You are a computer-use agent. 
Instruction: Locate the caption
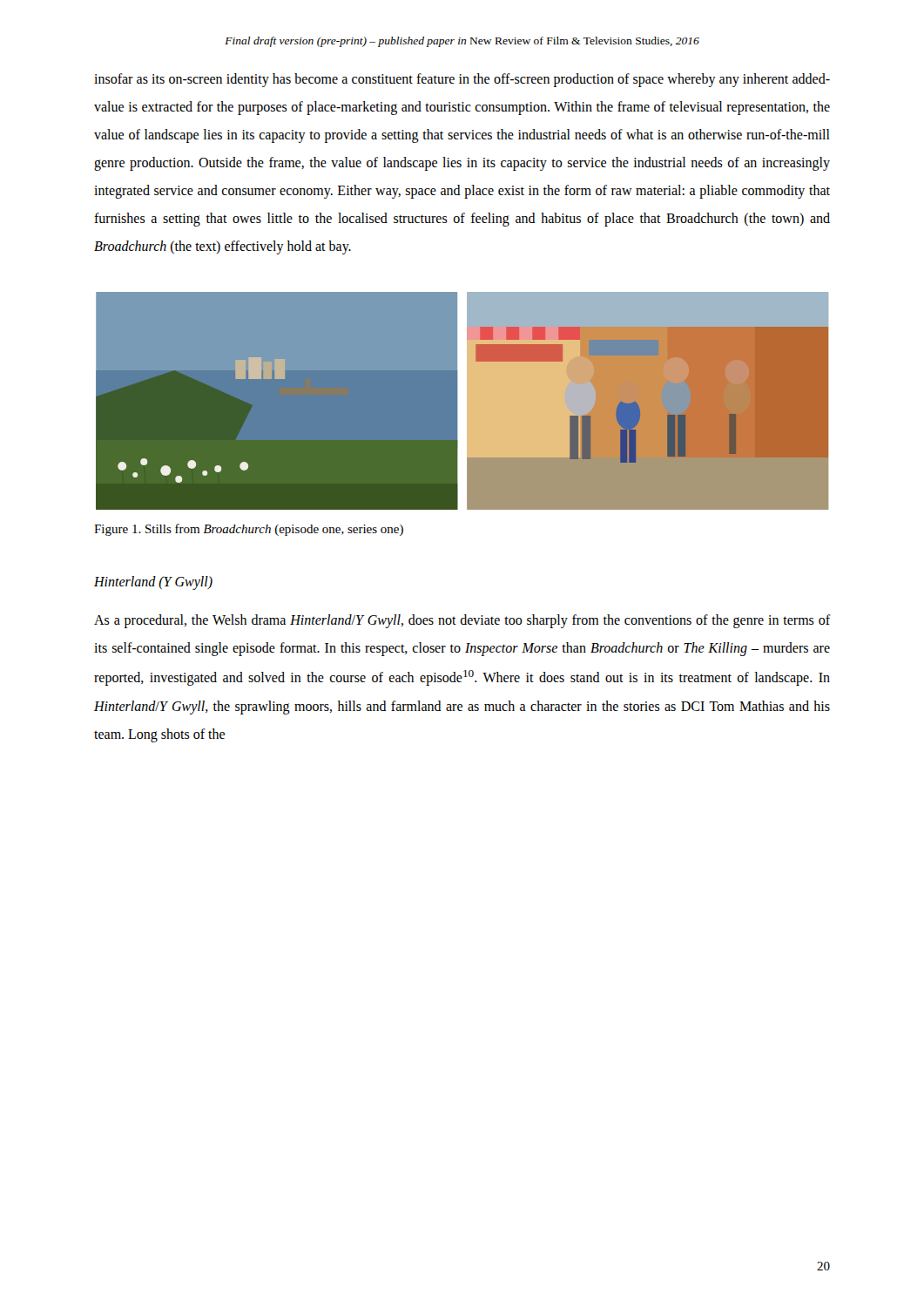click(462, 529)
